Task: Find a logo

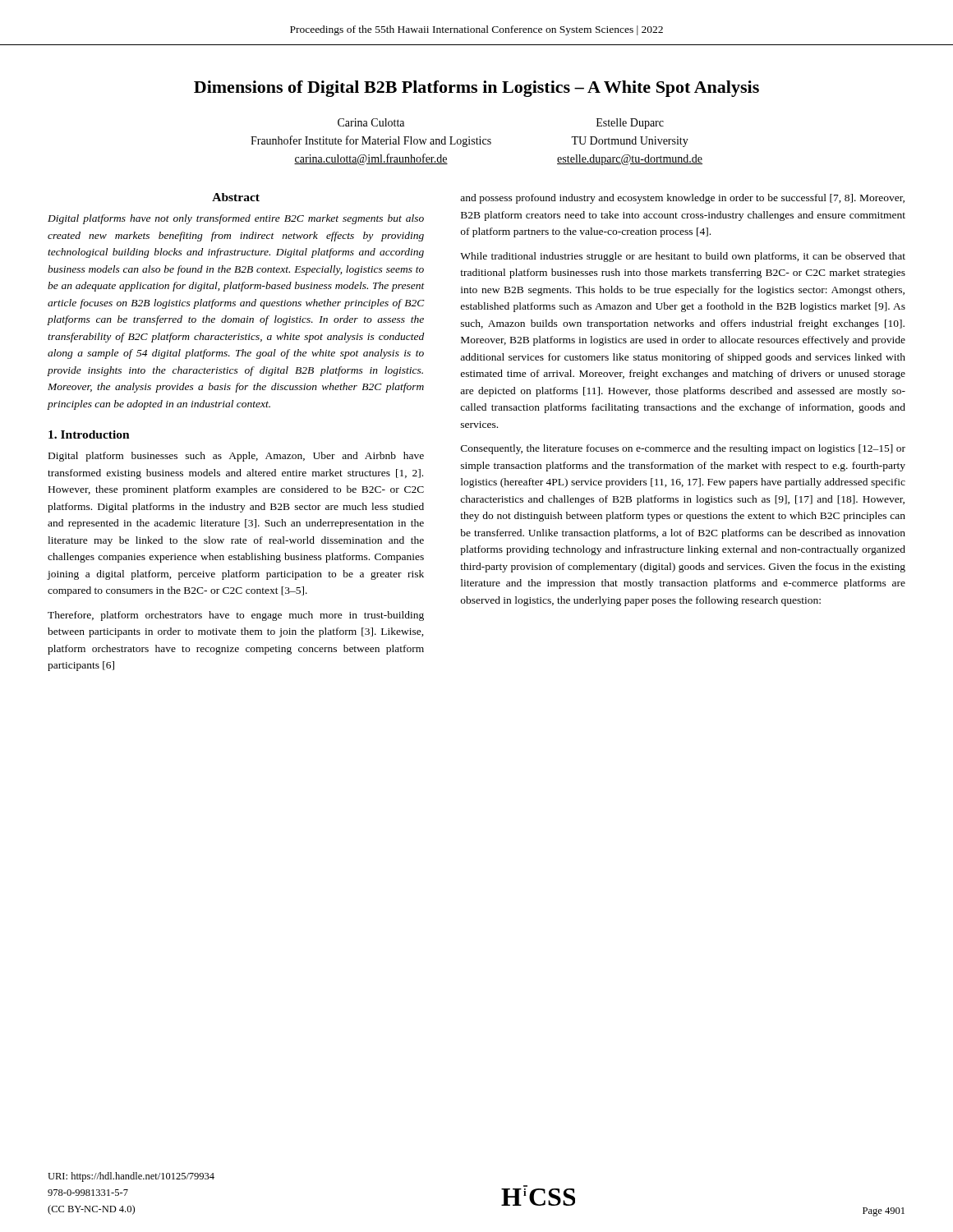Action: coord(538,1198)
